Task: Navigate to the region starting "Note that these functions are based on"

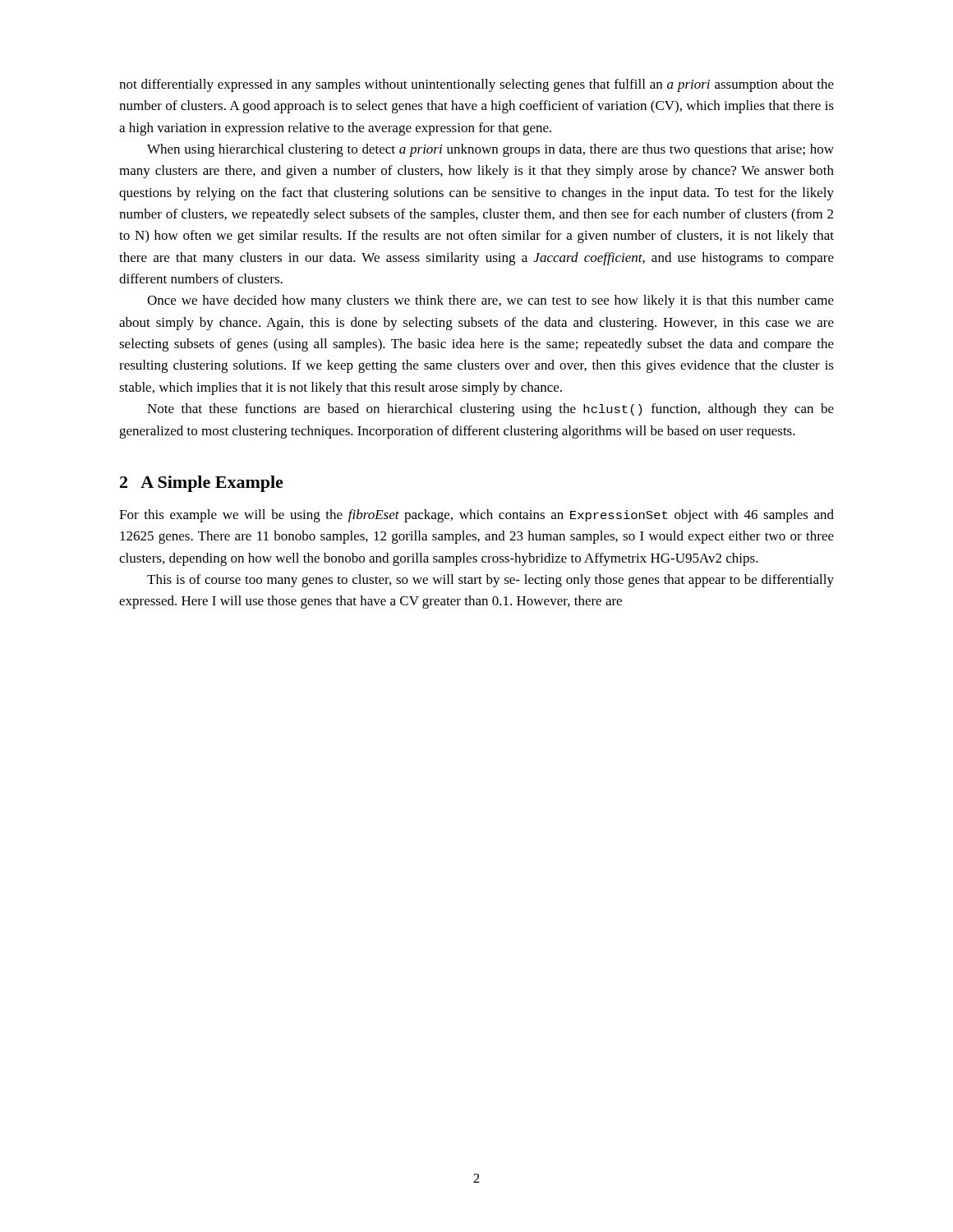Action: pos(476,420)
